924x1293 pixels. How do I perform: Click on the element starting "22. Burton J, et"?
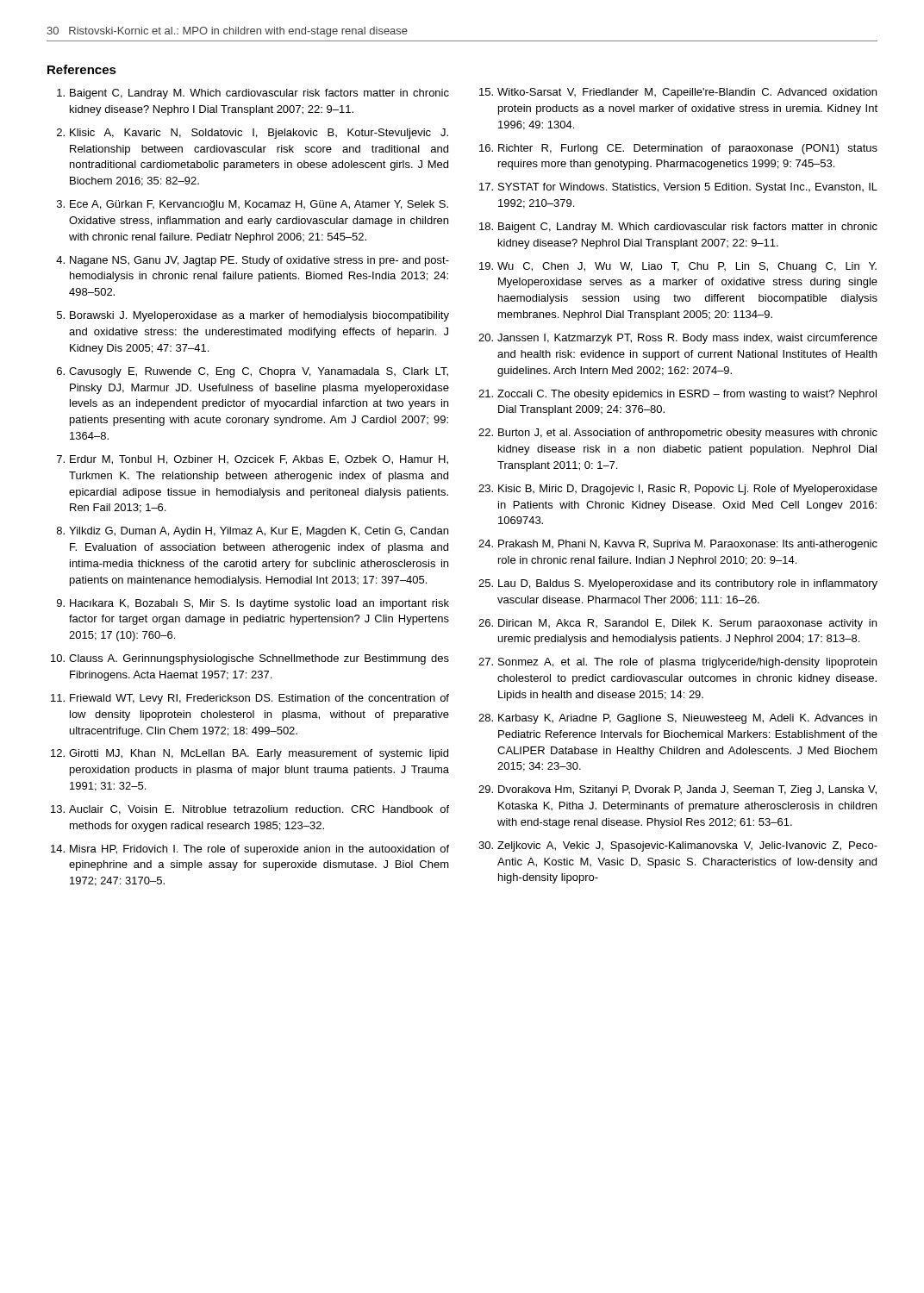676,450
